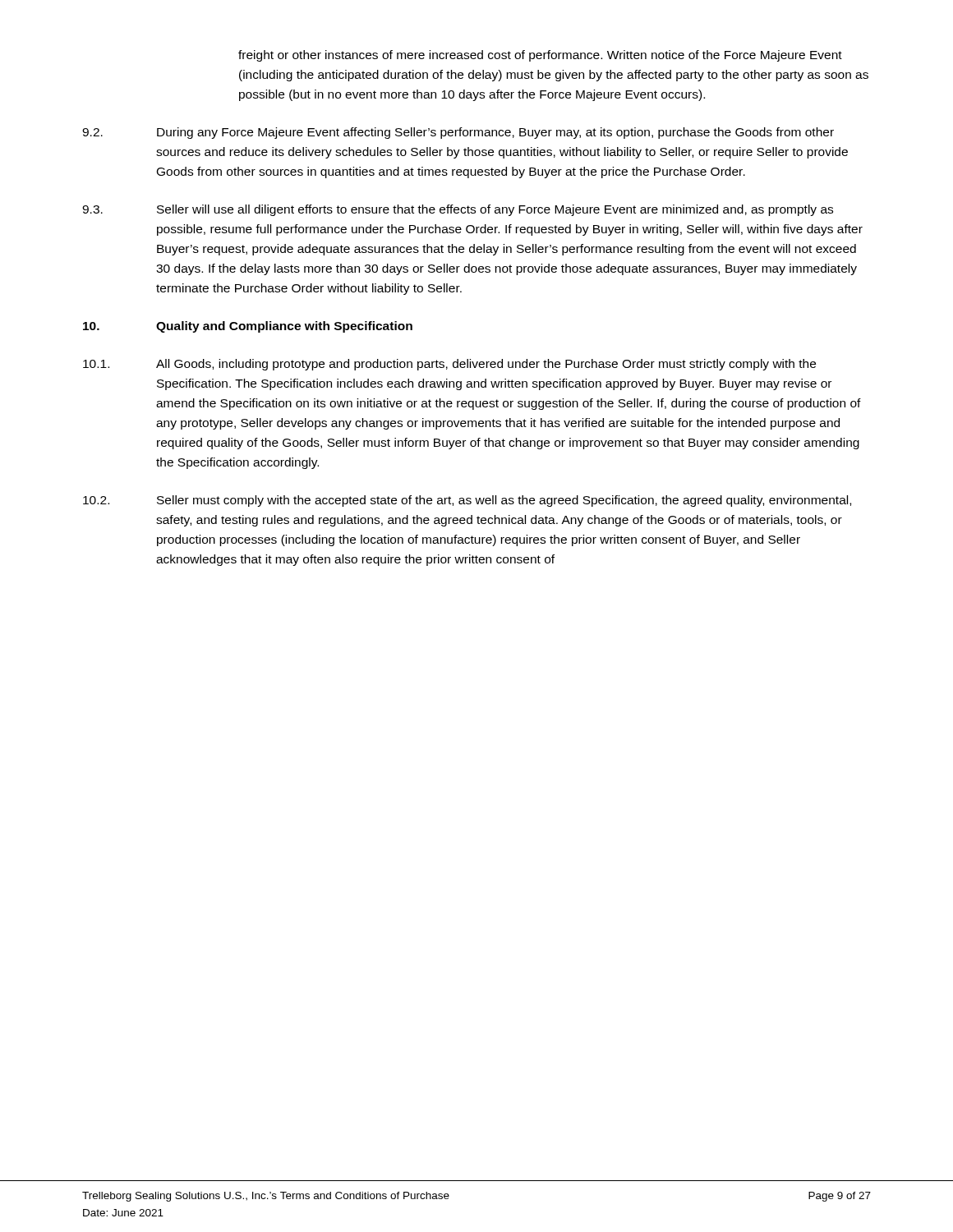Click the passage that begins "9.3. Seller will use all diligent efforts to"
The width and height of the screenshot is (953, 1232).
point(476,249)
